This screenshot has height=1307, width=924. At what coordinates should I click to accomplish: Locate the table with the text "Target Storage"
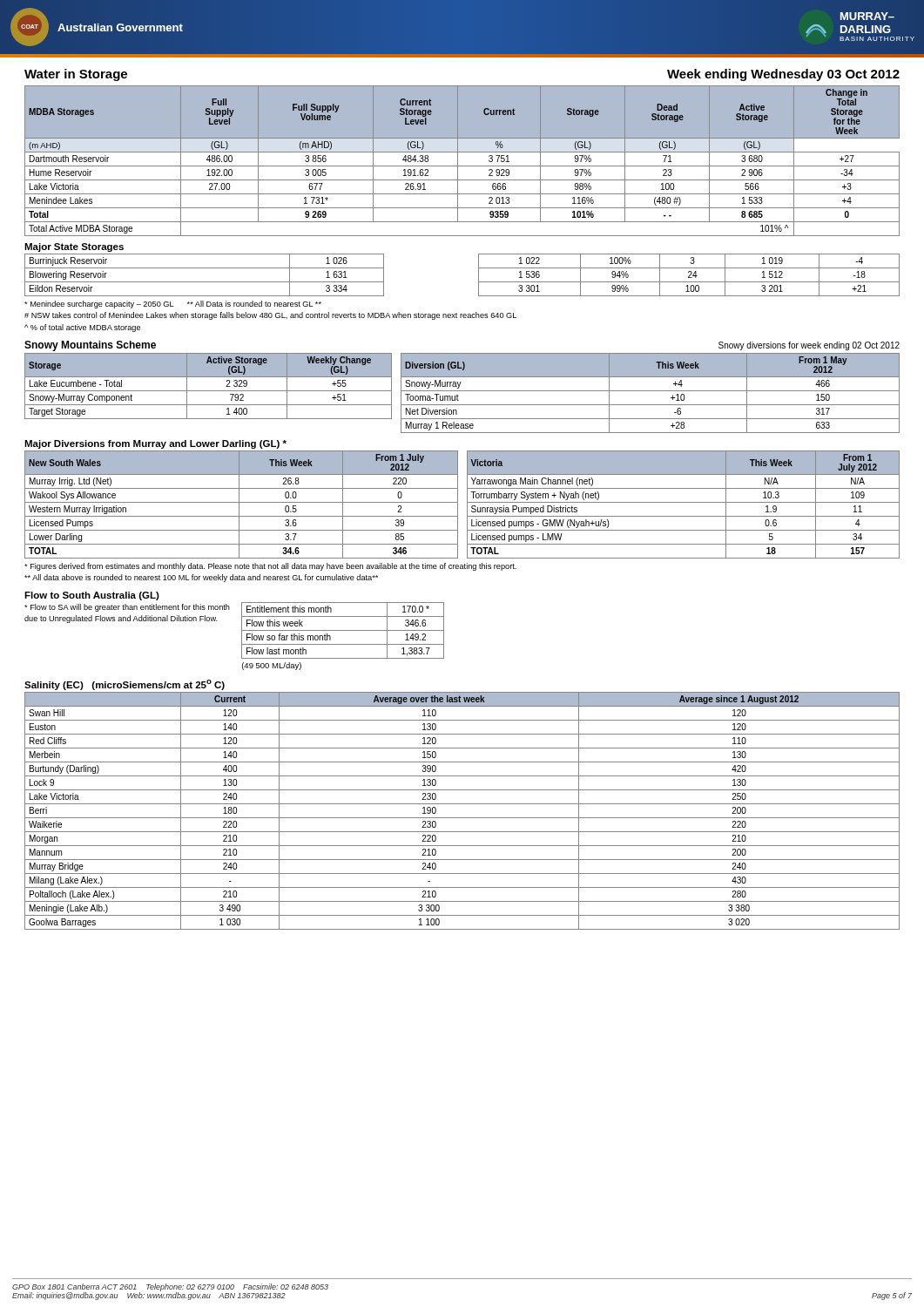click(x=208, y=386)
